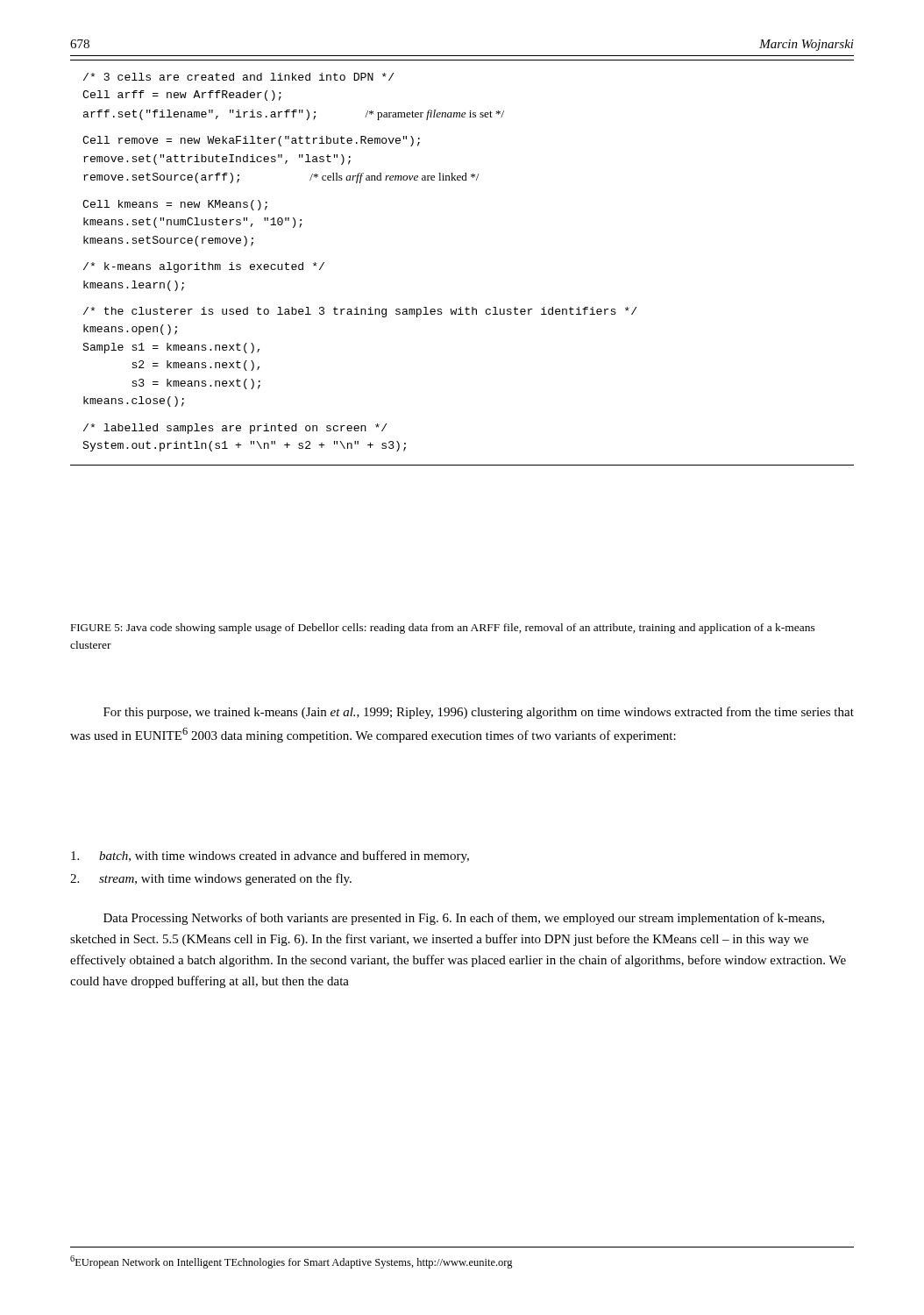
Task: Find the region starting "6EUropean Network on Intelligent TEchnologies for Smart Adaptive"
Action: 291,1261
